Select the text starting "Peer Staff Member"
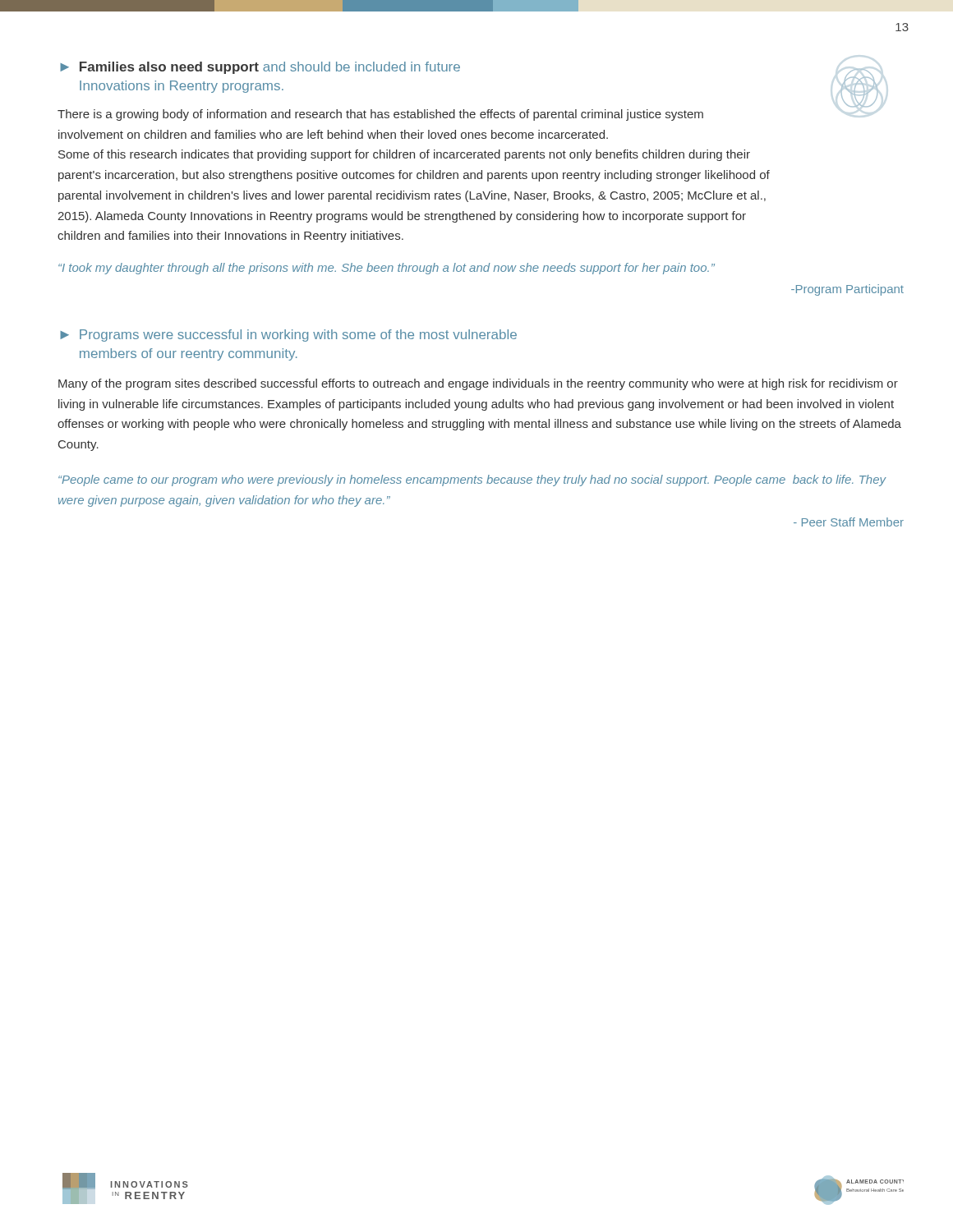 [848, 522]
